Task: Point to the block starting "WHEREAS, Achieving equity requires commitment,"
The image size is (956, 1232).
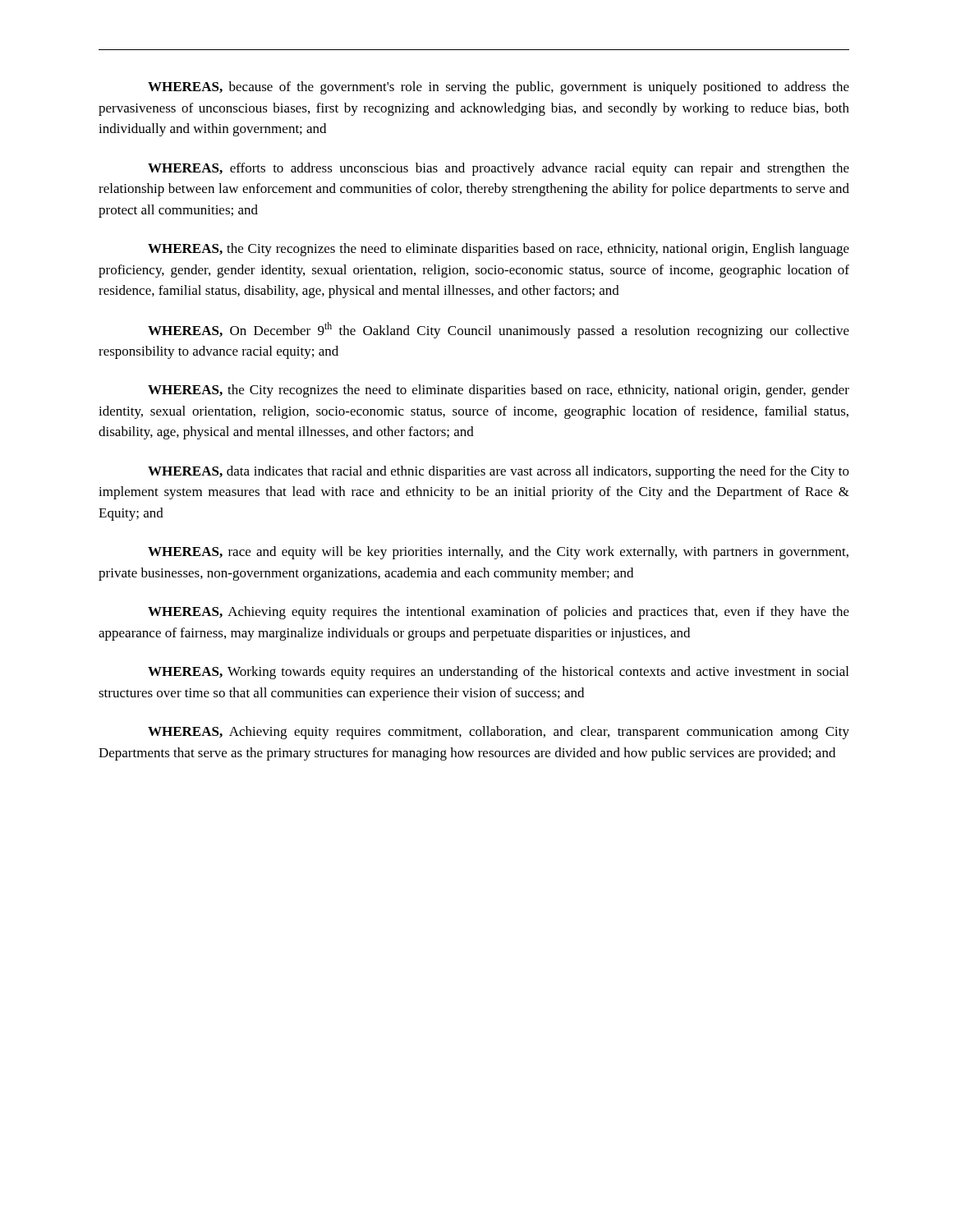Action: click(474, 742)
